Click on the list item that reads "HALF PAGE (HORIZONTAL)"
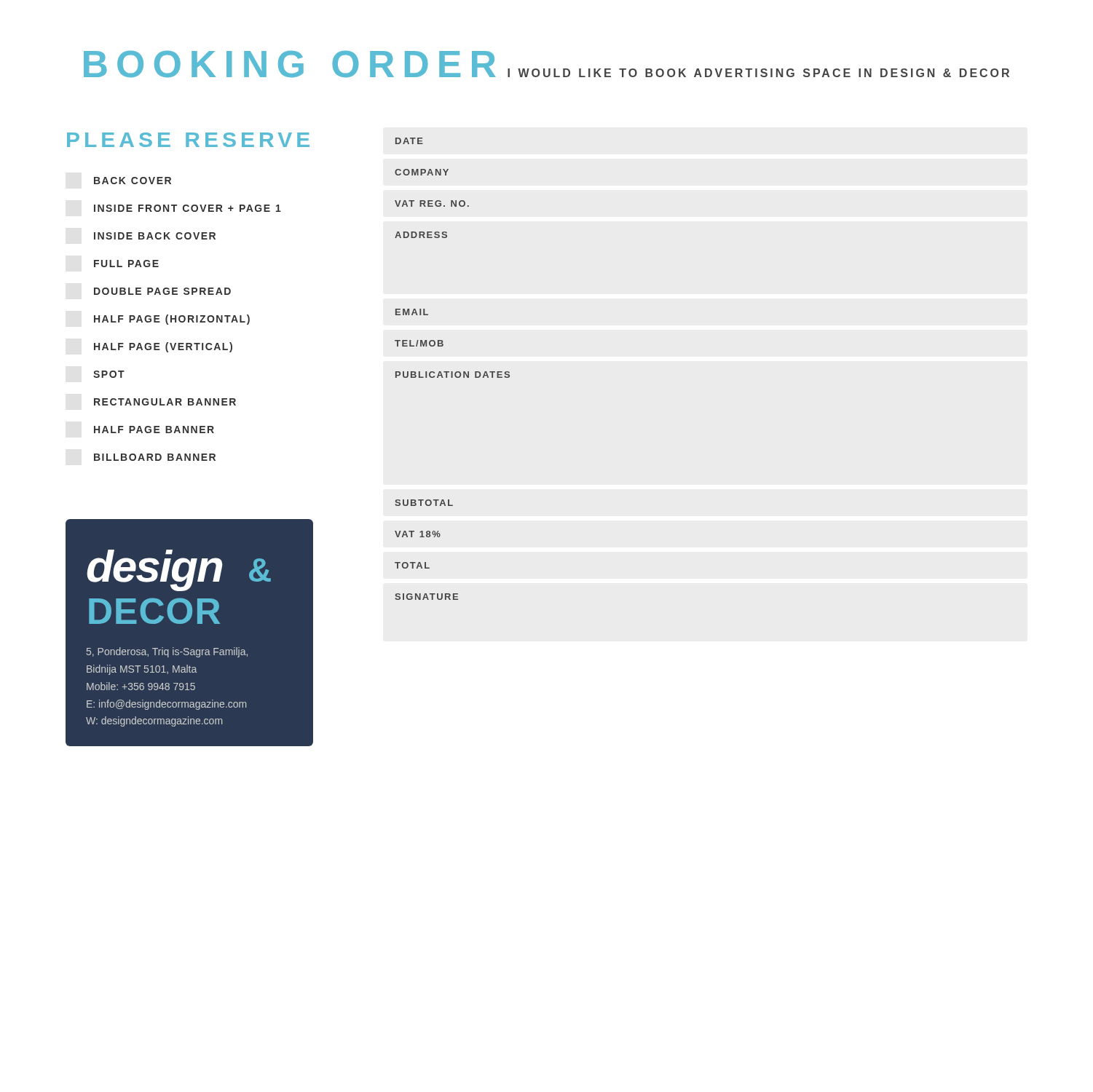1093x1092 pixels. click(158, 319)
